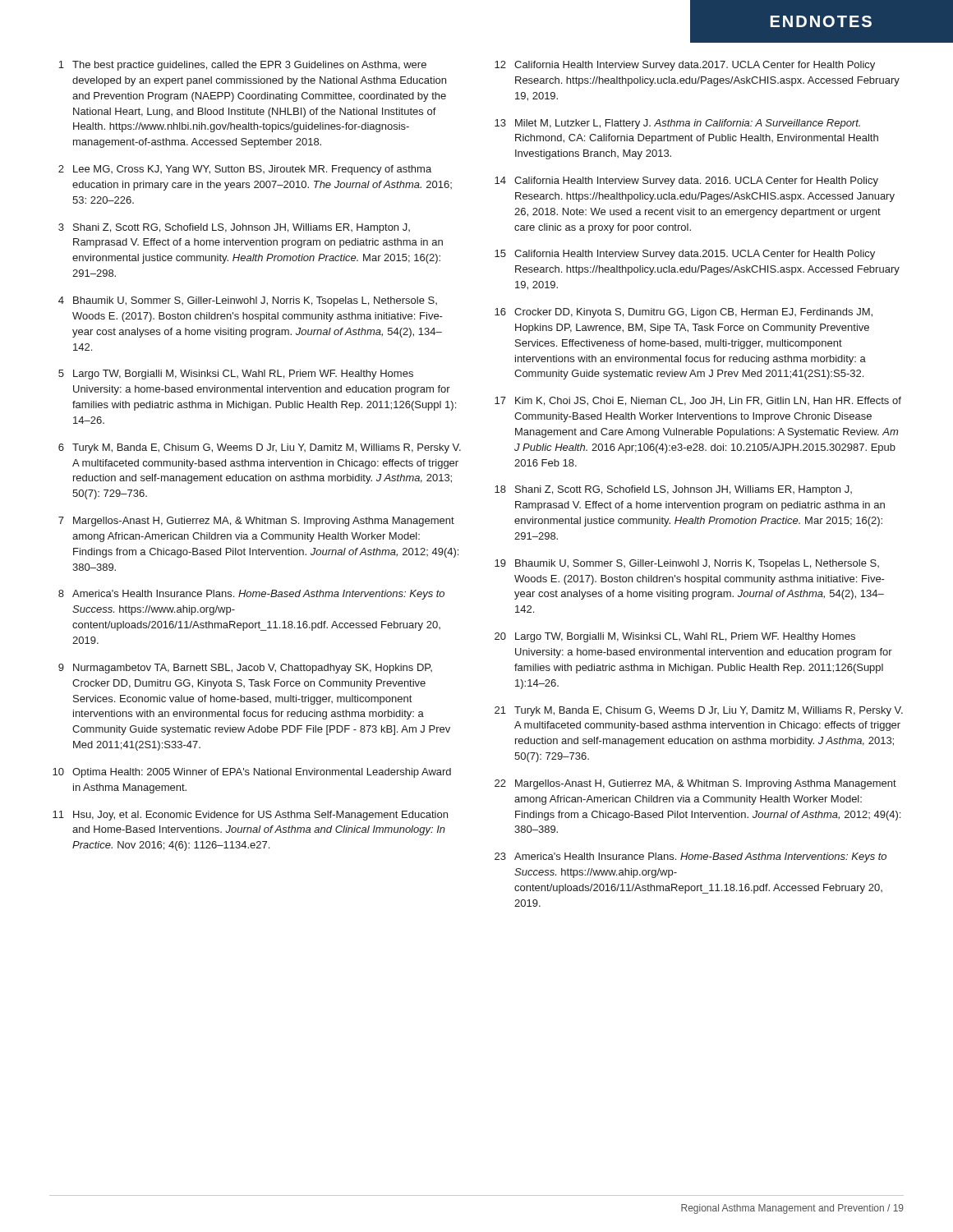Viewport: 953px width, 1232px height.
Task: Select the list item with the text "22 Margellos-Anast H,"
Action: 698,807
